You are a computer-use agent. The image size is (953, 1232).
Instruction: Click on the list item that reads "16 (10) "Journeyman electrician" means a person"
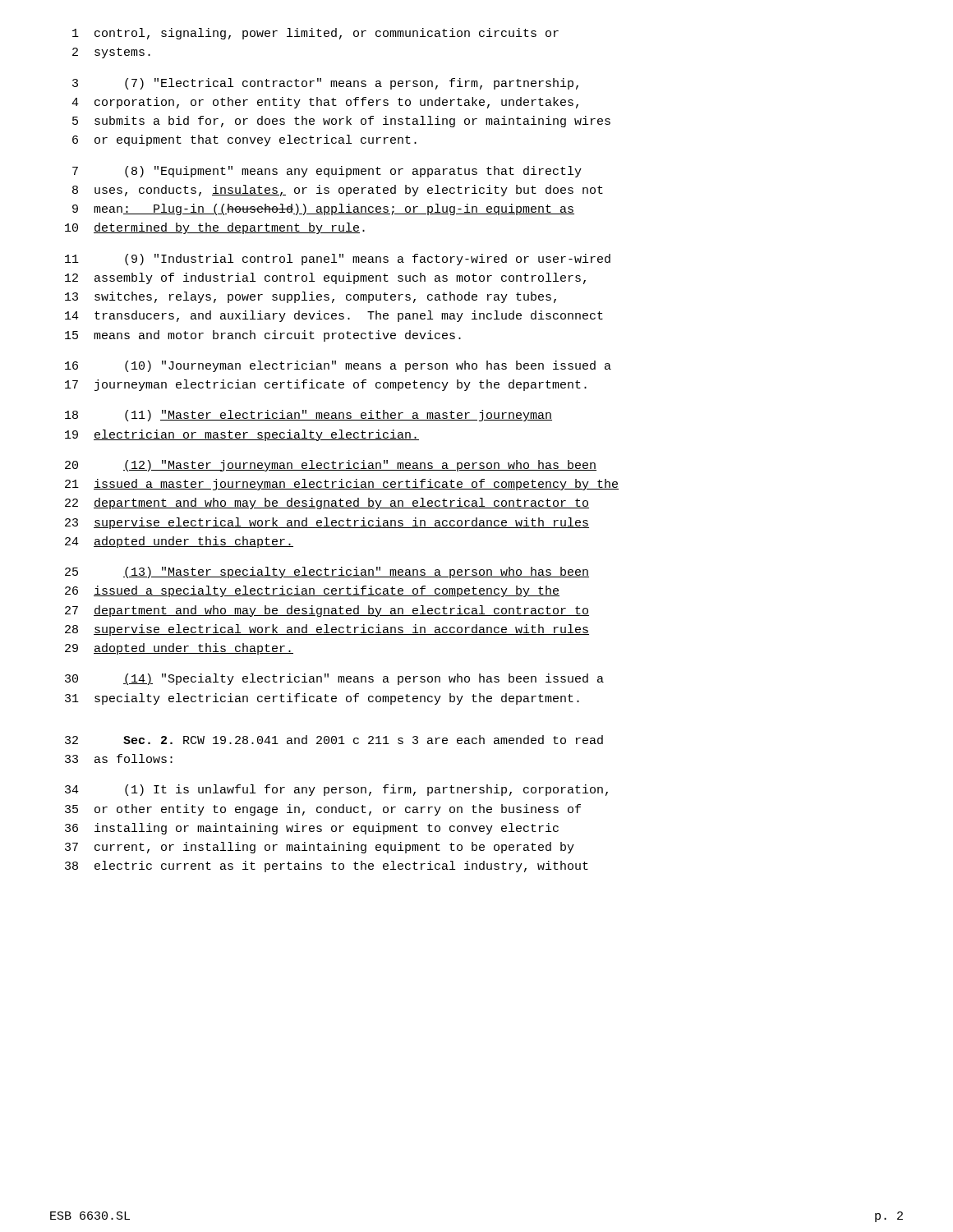tap(476, 376)
